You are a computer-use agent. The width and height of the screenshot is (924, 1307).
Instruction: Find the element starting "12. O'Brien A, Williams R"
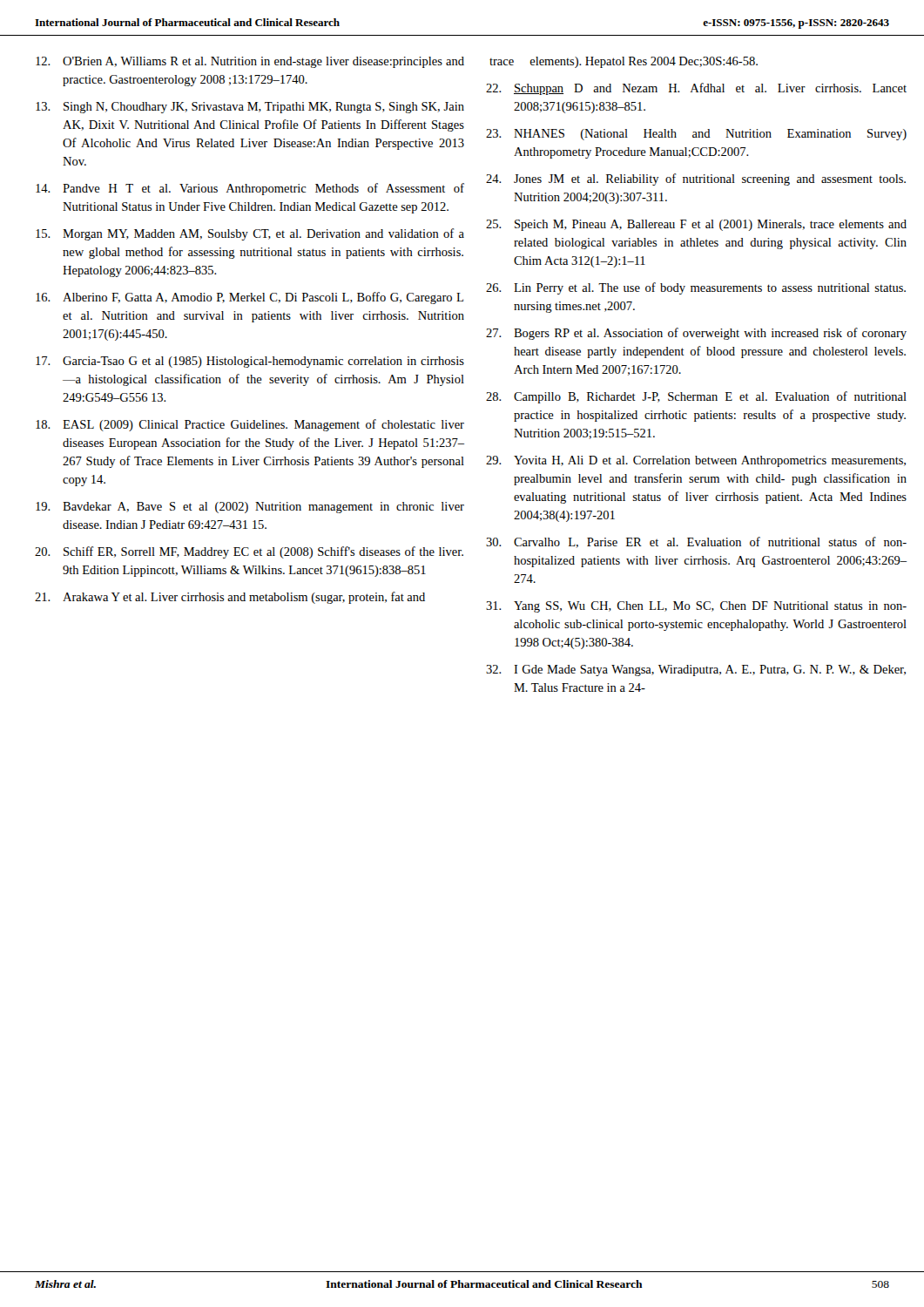[x=249, y=71]
